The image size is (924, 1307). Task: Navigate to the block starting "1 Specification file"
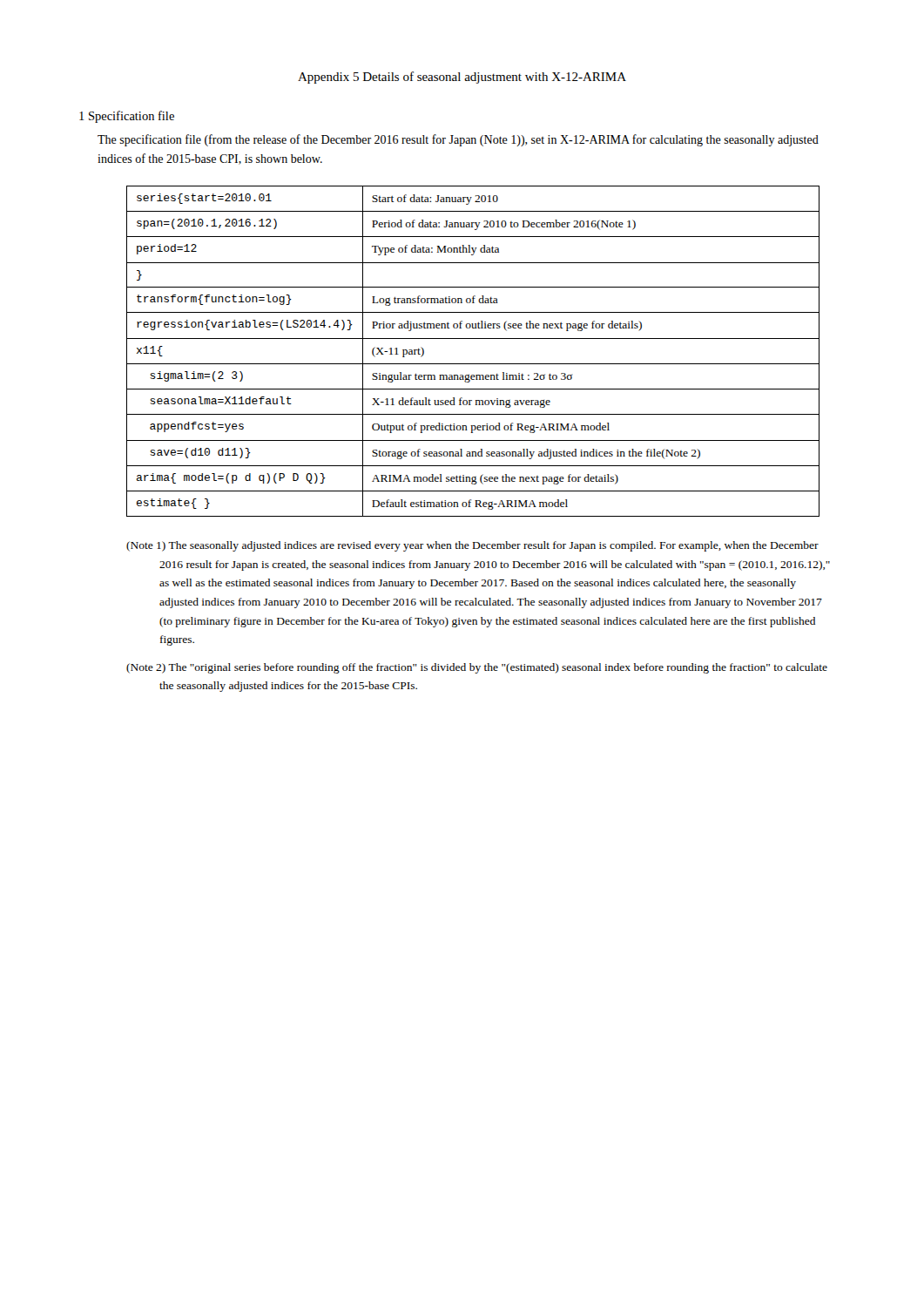pyautogui.click(x=126, y=116)
